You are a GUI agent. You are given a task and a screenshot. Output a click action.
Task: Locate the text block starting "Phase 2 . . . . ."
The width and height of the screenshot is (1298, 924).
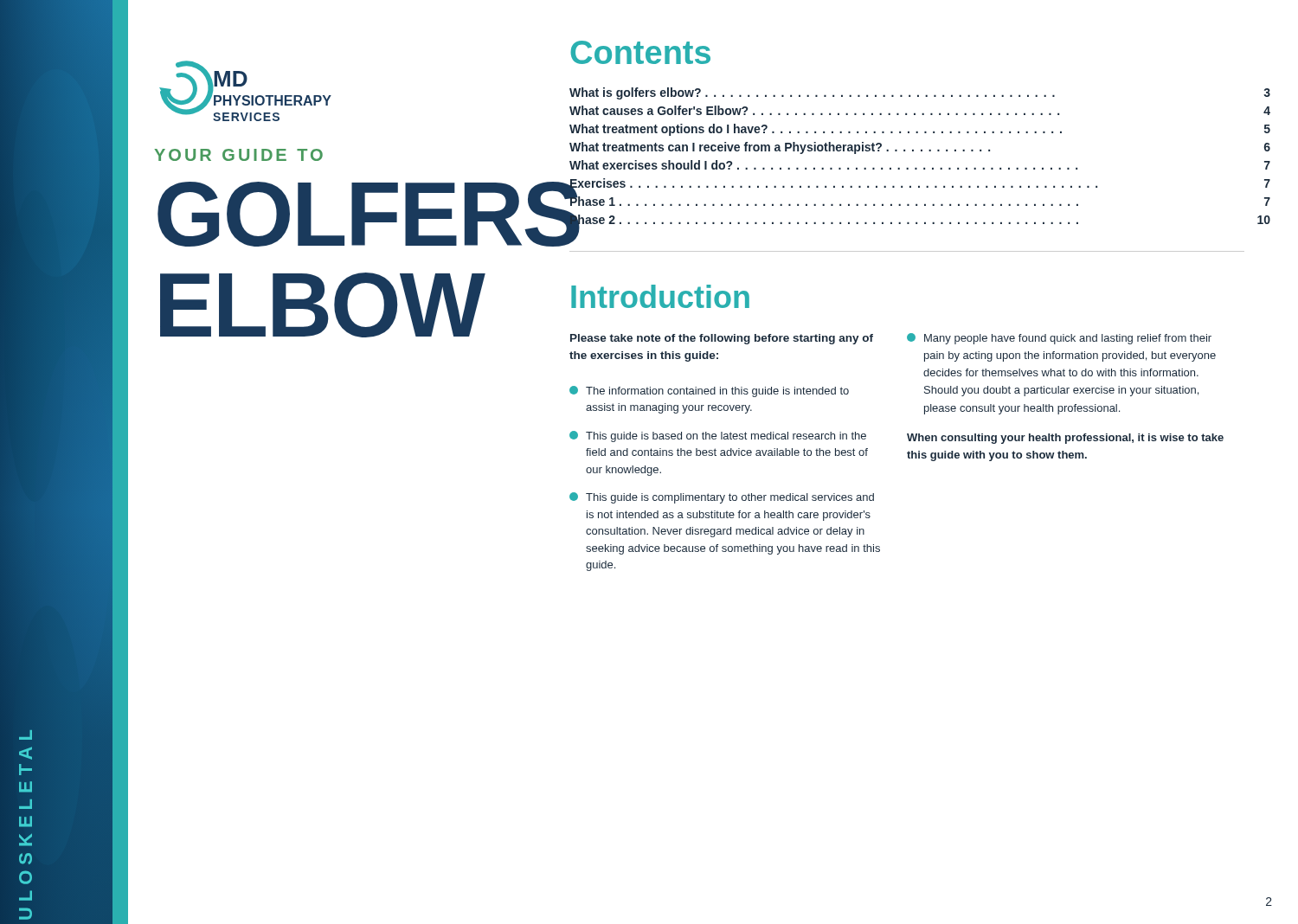tap(920, 220)
